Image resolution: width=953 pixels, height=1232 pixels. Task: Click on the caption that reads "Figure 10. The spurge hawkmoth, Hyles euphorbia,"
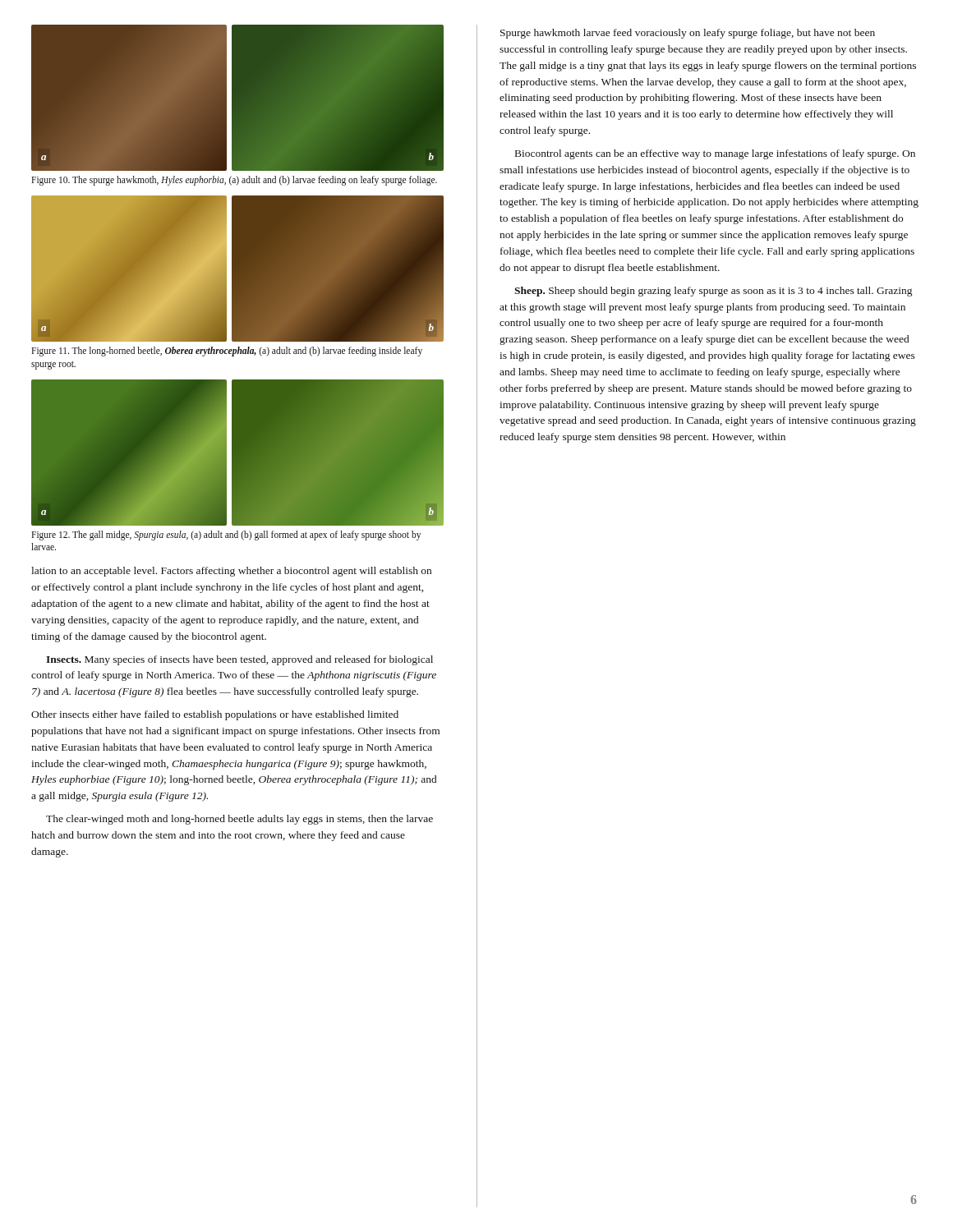[x=234, y=180]
